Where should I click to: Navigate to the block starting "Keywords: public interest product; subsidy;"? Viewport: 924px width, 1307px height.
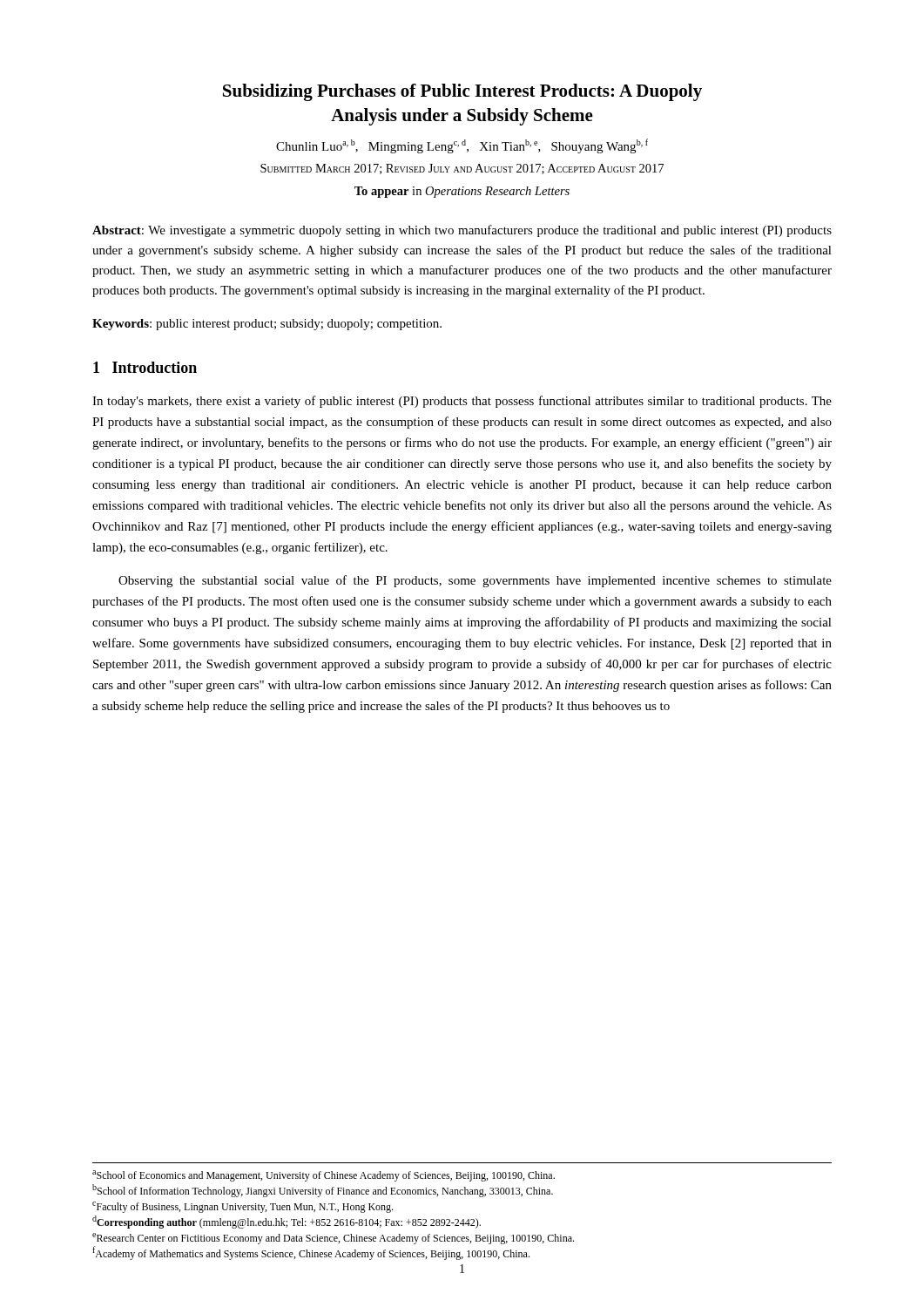pos(267,323)
